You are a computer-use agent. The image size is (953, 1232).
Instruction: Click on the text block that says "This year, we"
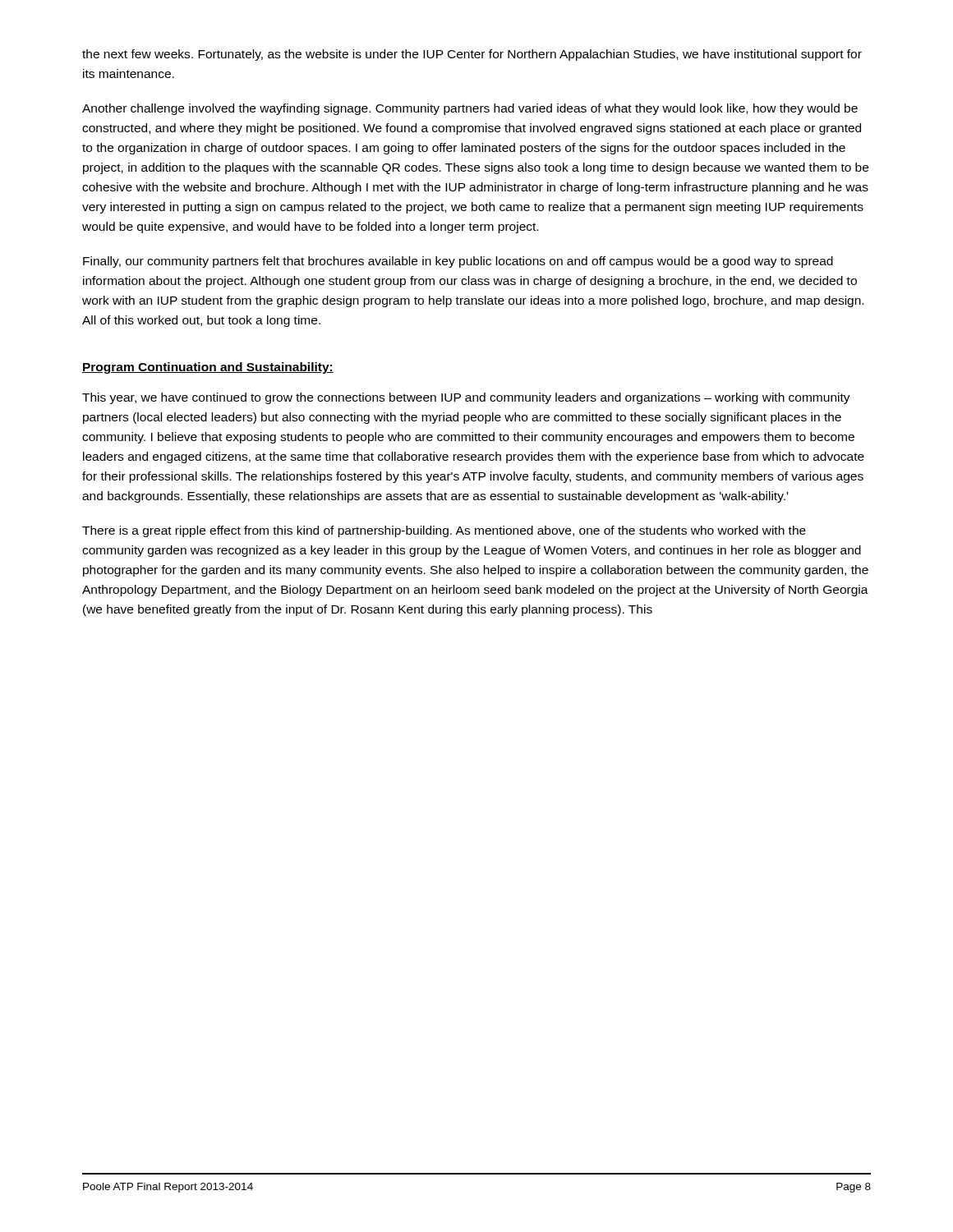point(473,447)
